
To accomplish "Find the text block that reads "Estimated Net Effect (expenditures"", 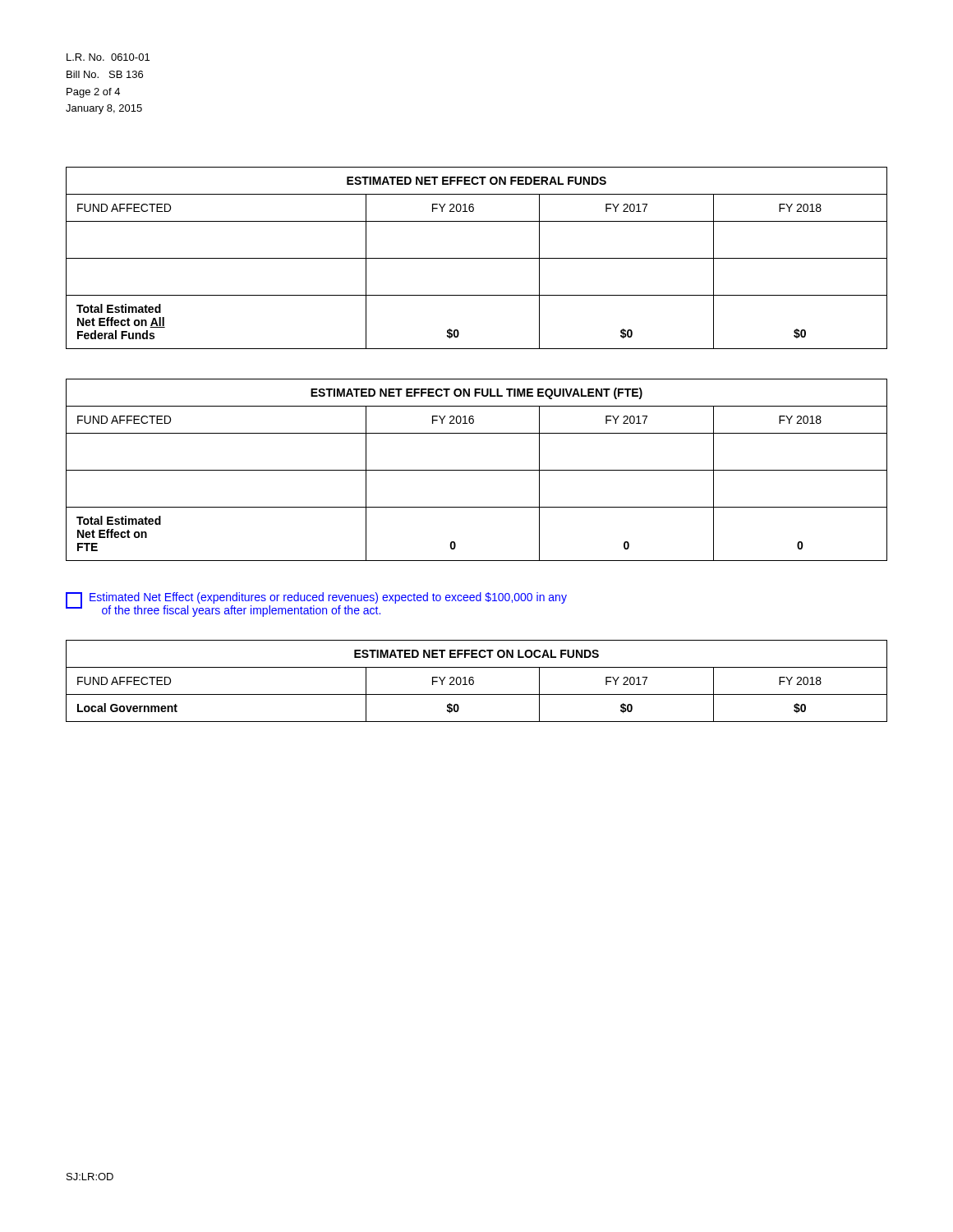I will [476, 604].
